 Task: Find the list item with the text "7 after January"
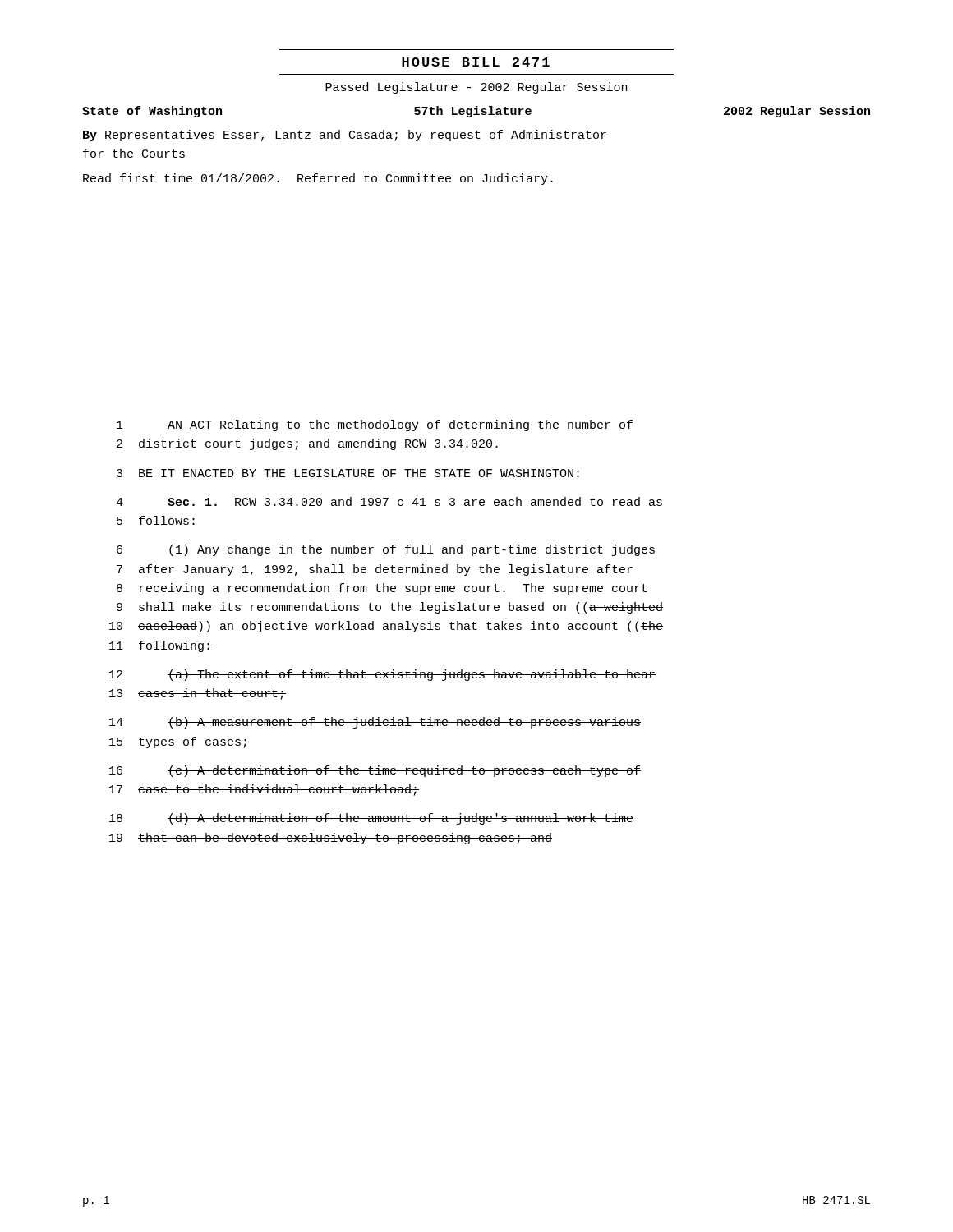[x=476, y=570]
